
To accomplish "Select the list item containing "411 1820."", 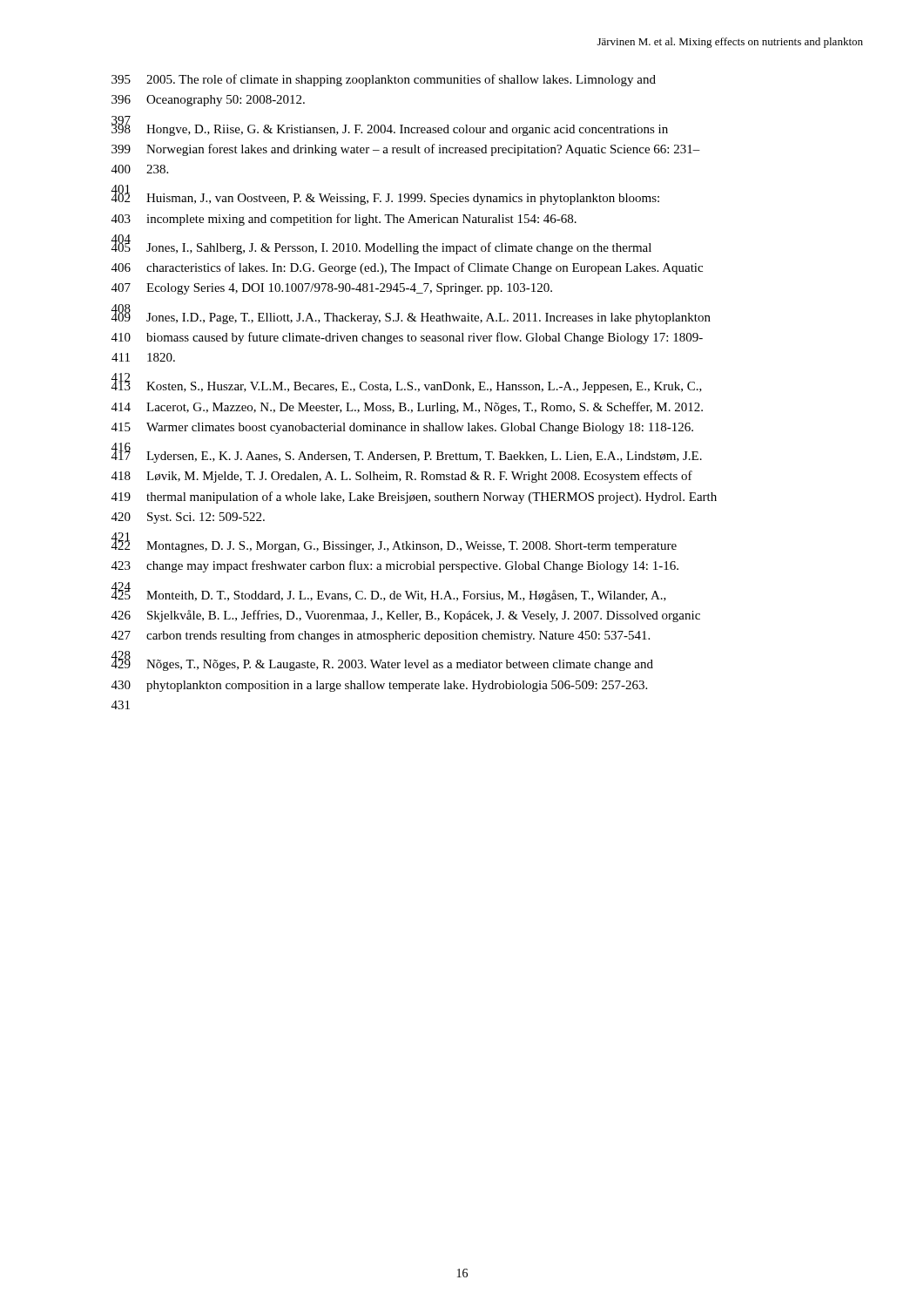I will [x=121, y=357].
